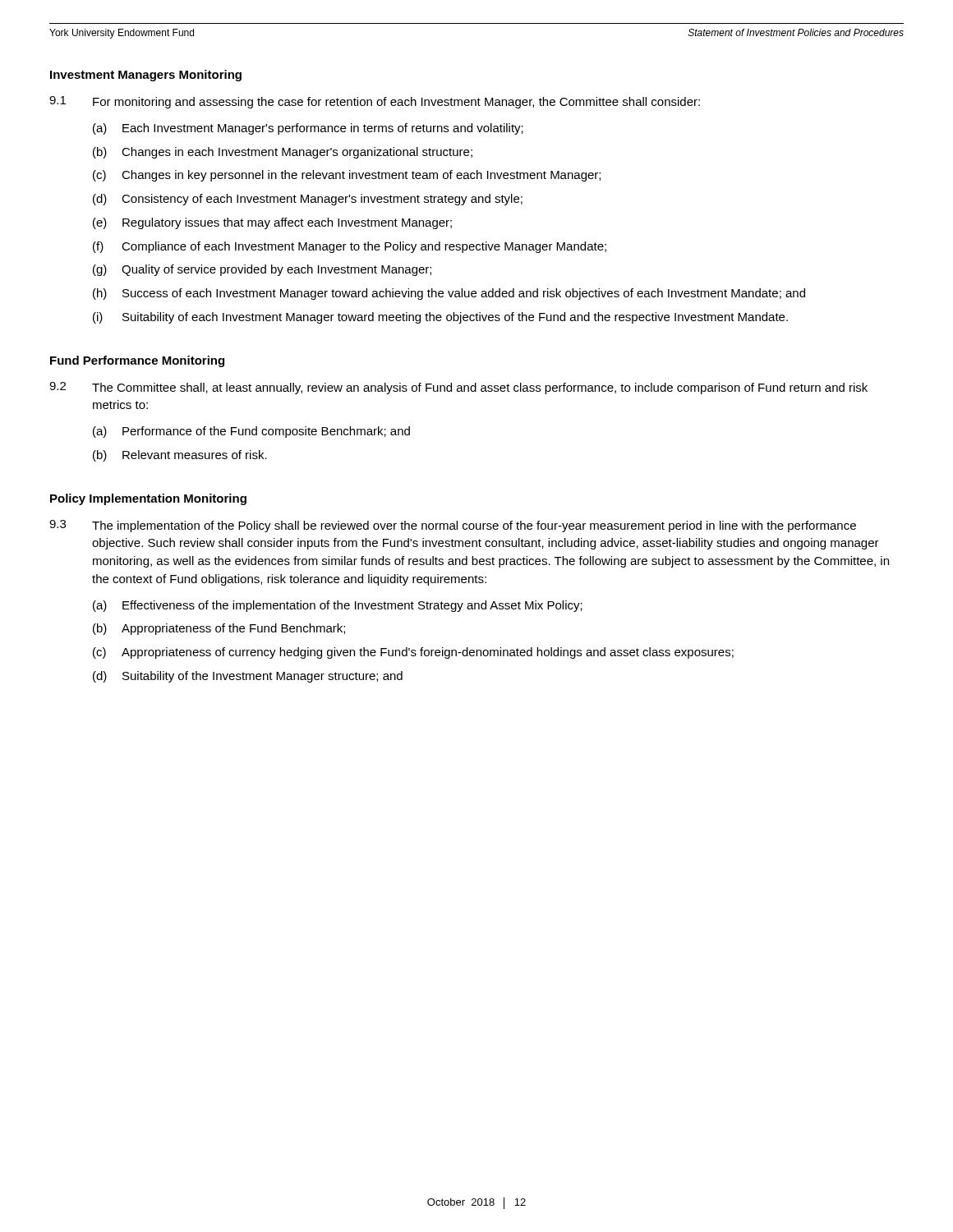The image size is (953, 1232).
Task: Find the element starting "(e) Regulatory issues that may"
Action: tap(272, 223)
